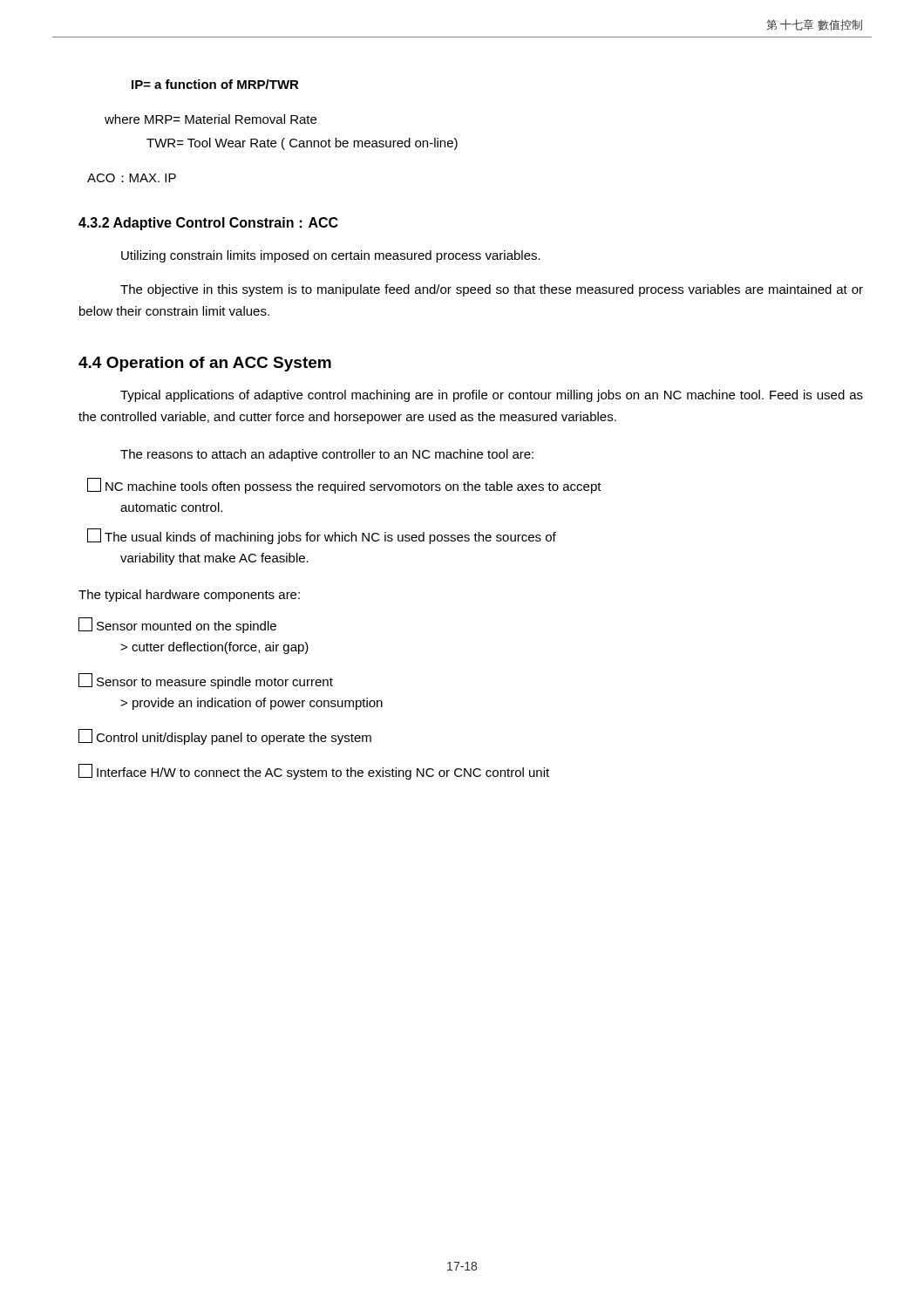Click on the text block starting "Interface H/W to connect the"

click(471, 773)
